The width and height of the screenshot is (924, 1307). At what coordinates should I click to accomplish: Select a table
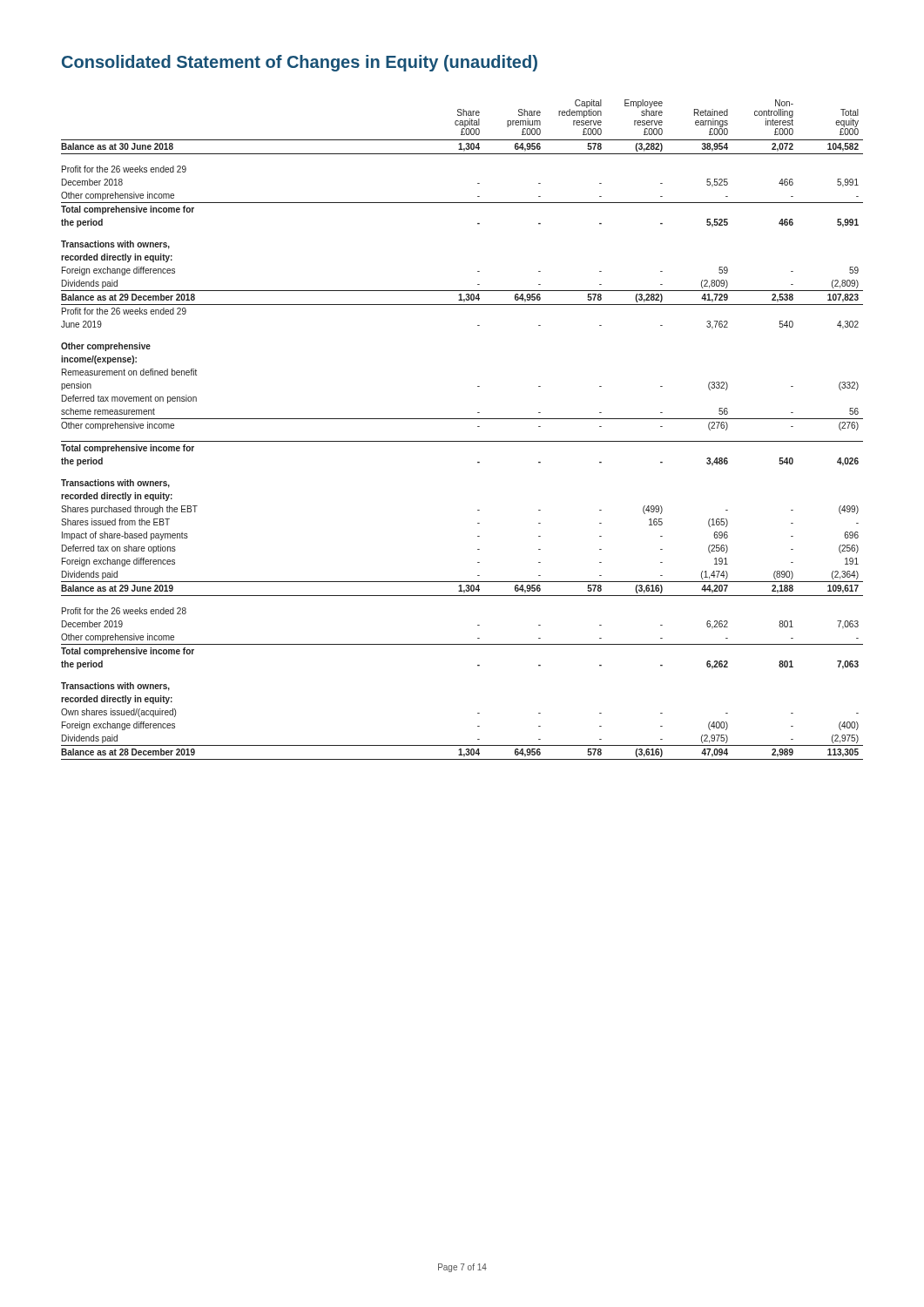462,428
